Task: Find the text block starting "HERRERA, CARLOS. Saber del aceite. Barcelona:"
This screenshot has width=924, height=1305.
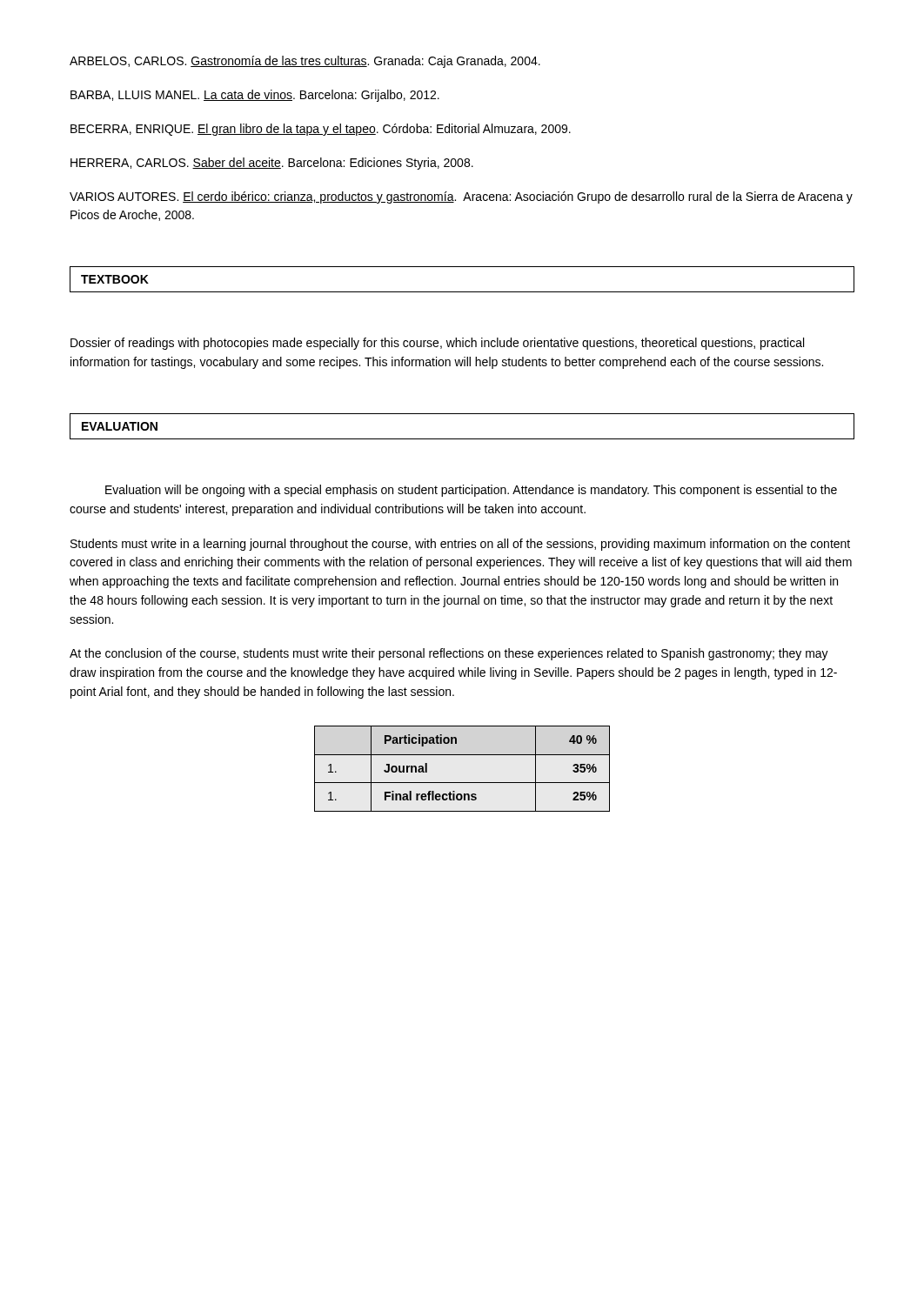Action: (272, 163)
